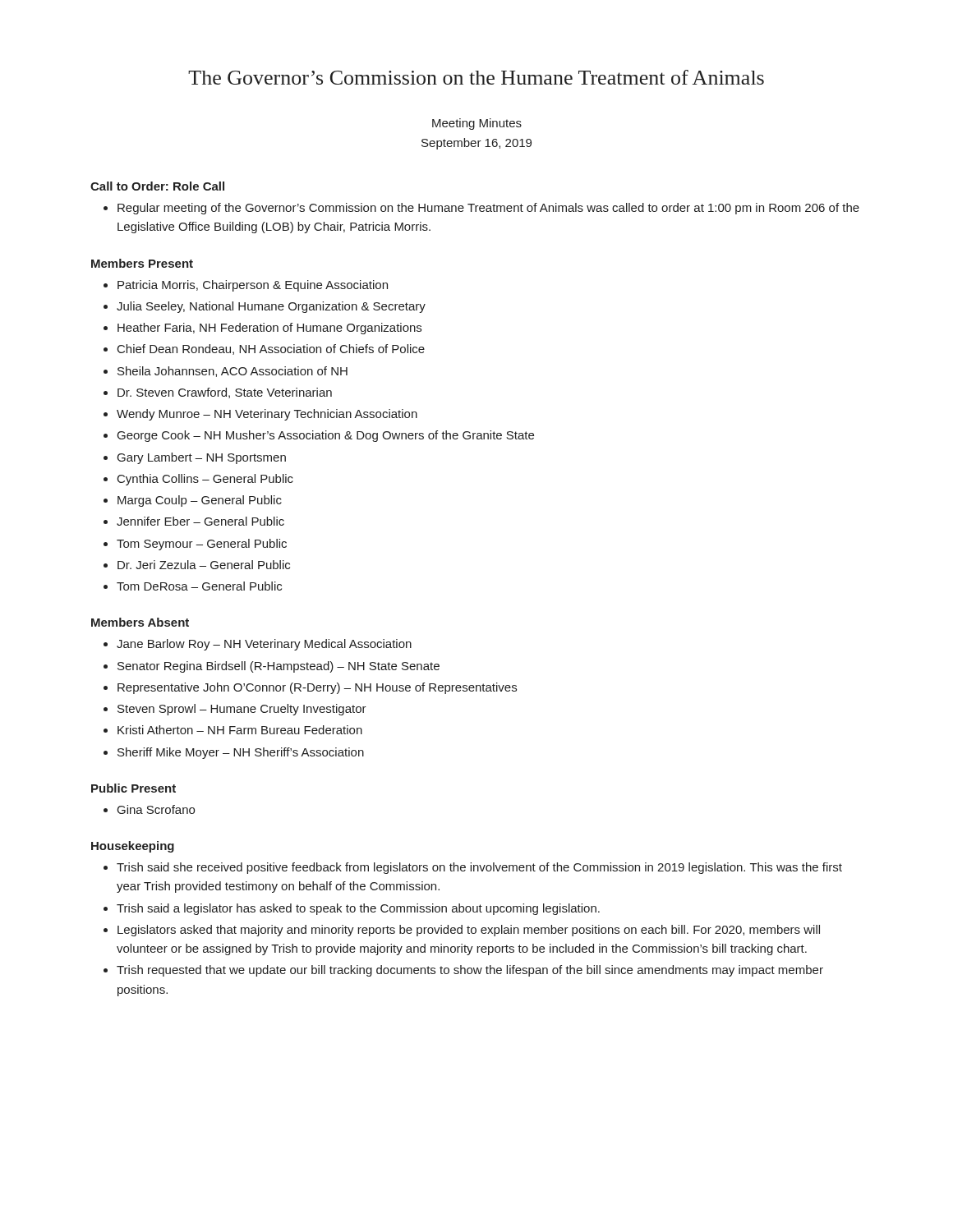Find the list item containing "Legislators asked that majority"
The height and width of the screenshot is (1232, 953).
[469, 939]
